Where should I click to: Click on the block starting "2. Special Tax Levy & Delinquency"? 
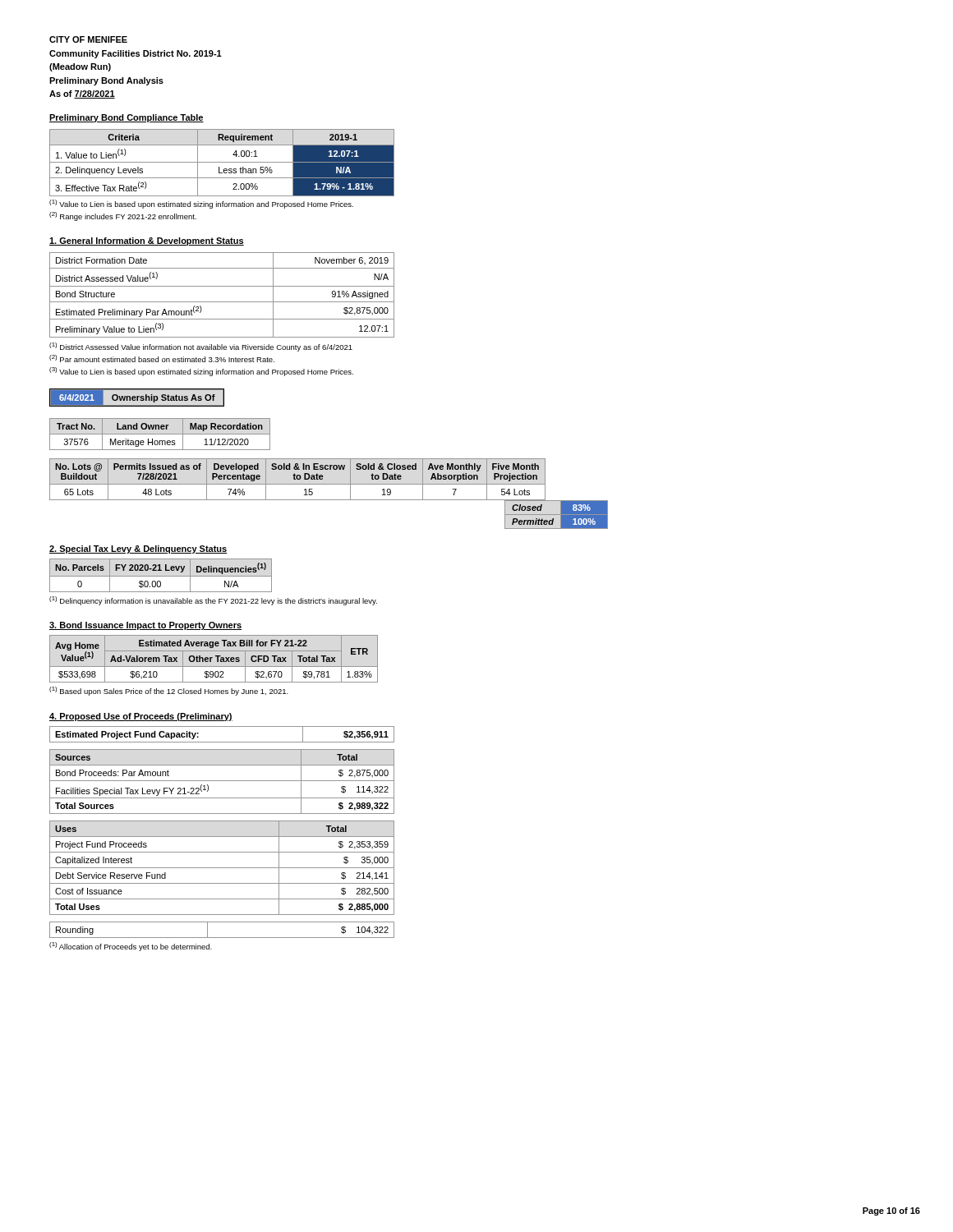138,548
